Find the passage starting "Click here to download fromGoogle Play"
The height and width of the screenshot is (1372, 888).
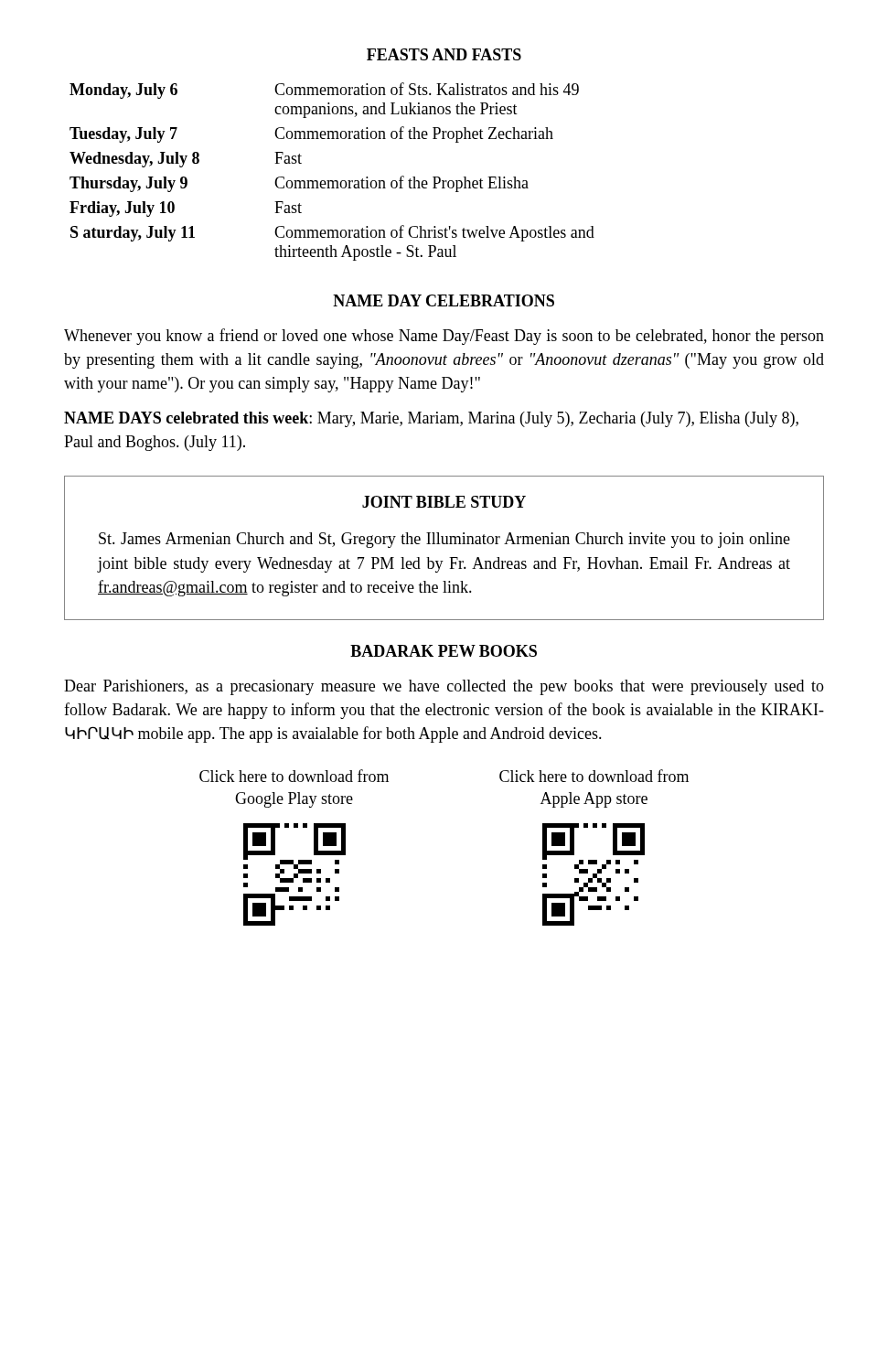pos(294,788)
